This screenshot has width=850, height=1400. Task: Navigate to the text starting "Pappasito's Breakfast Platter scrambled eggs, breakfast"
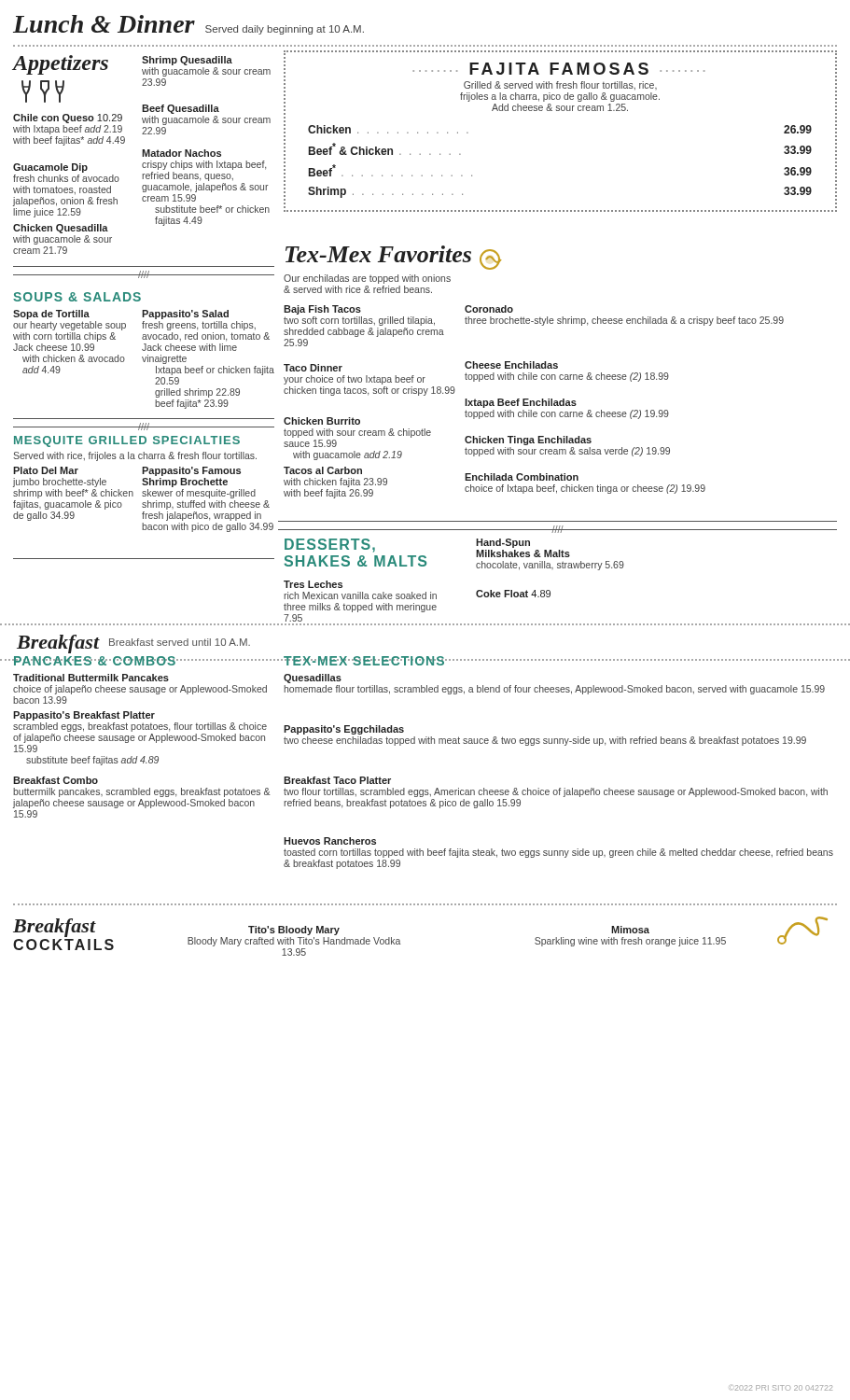click(144, 737)
